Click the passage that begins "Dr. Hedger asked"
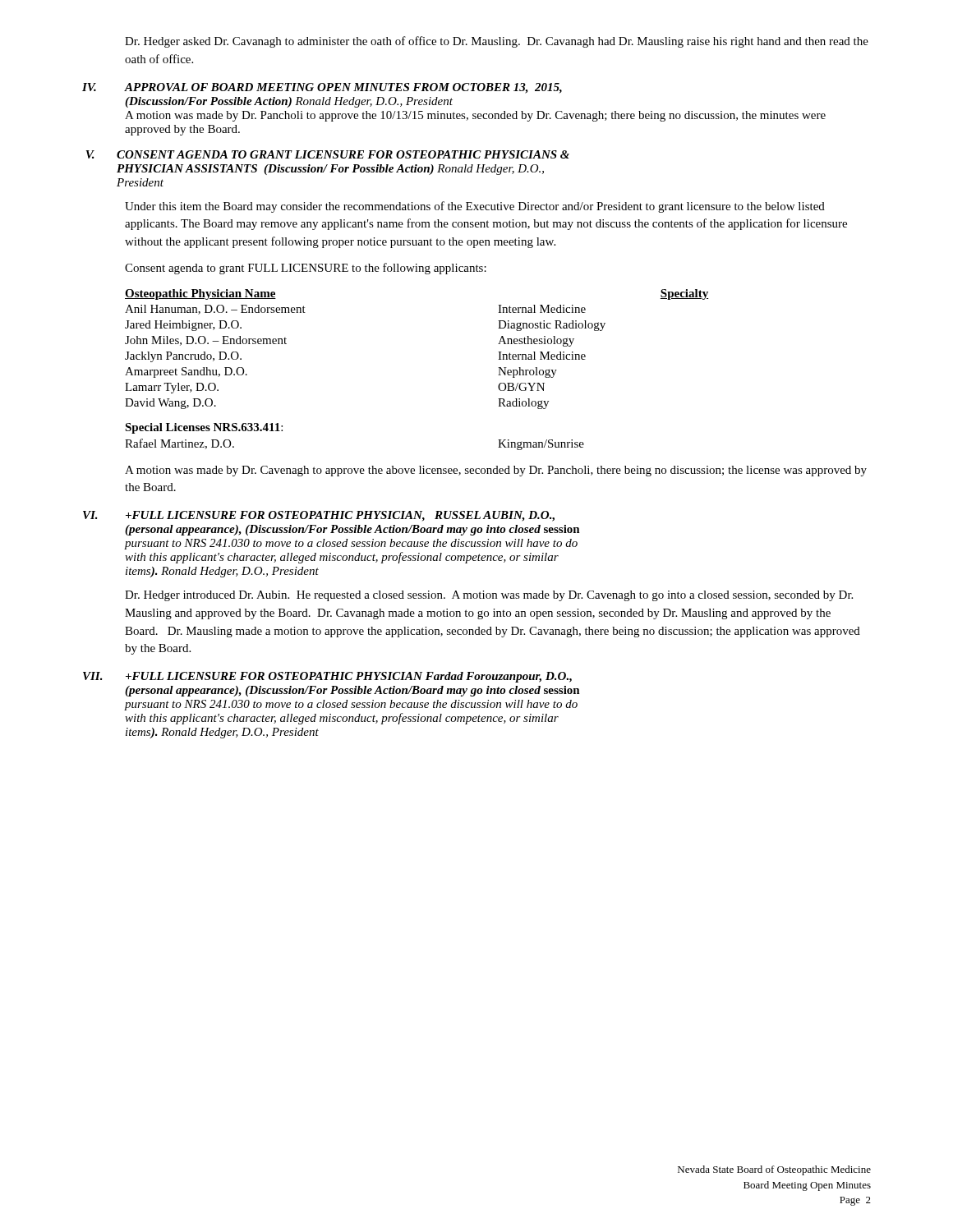The image size is (953, 1232). (497, 50)
